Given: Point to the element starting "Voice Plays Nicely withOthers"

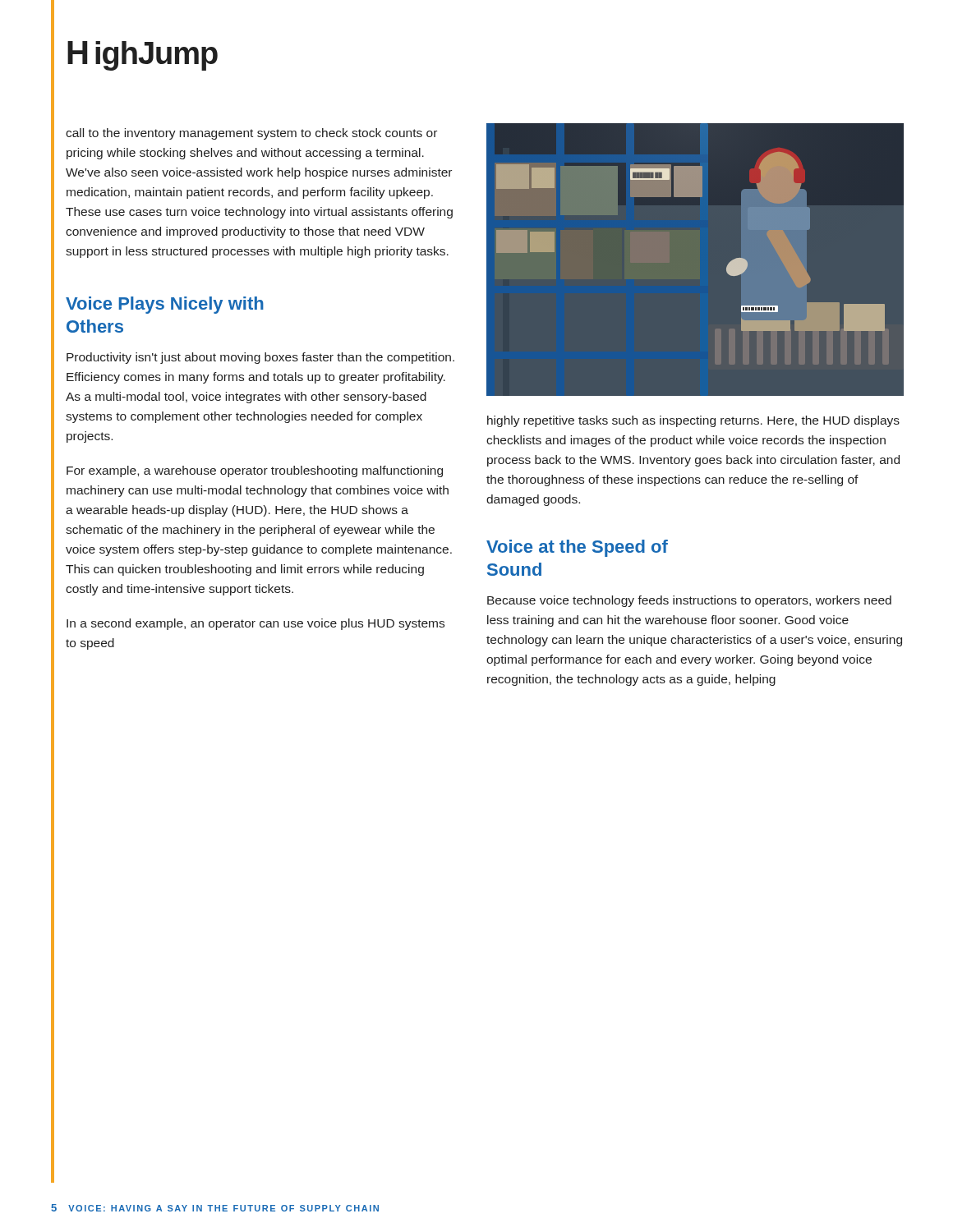Looking at the screenshot, I should (165, 315).
